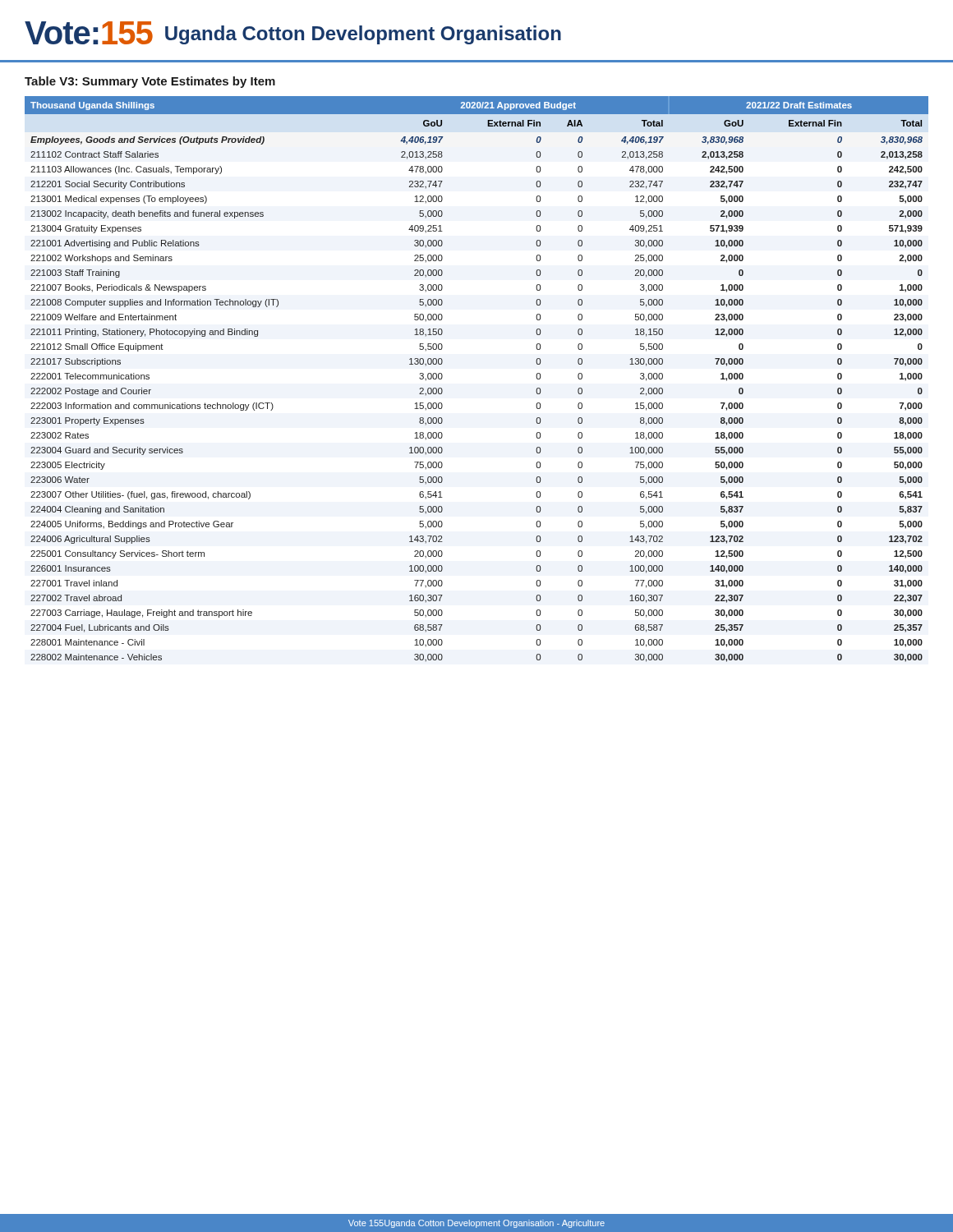Navigate to the text block starting "Table V3: Summary Vote Estimates by Item"
953x1232 pixels.
coord(150,81)
